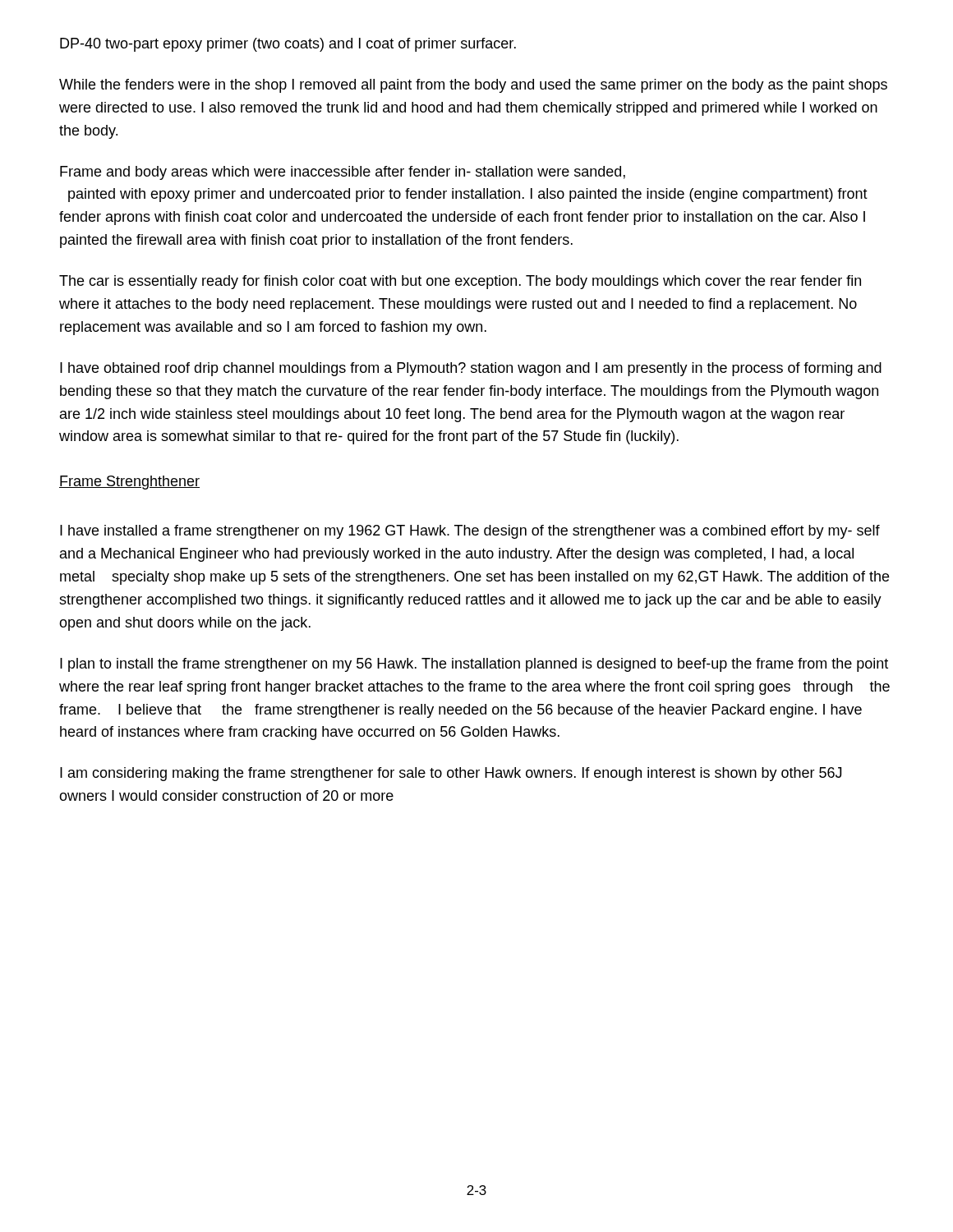953x1232 pixels.
Task: Find the text block starting "Frame and body areas which were inaccessible"
Action: point(463,206)
